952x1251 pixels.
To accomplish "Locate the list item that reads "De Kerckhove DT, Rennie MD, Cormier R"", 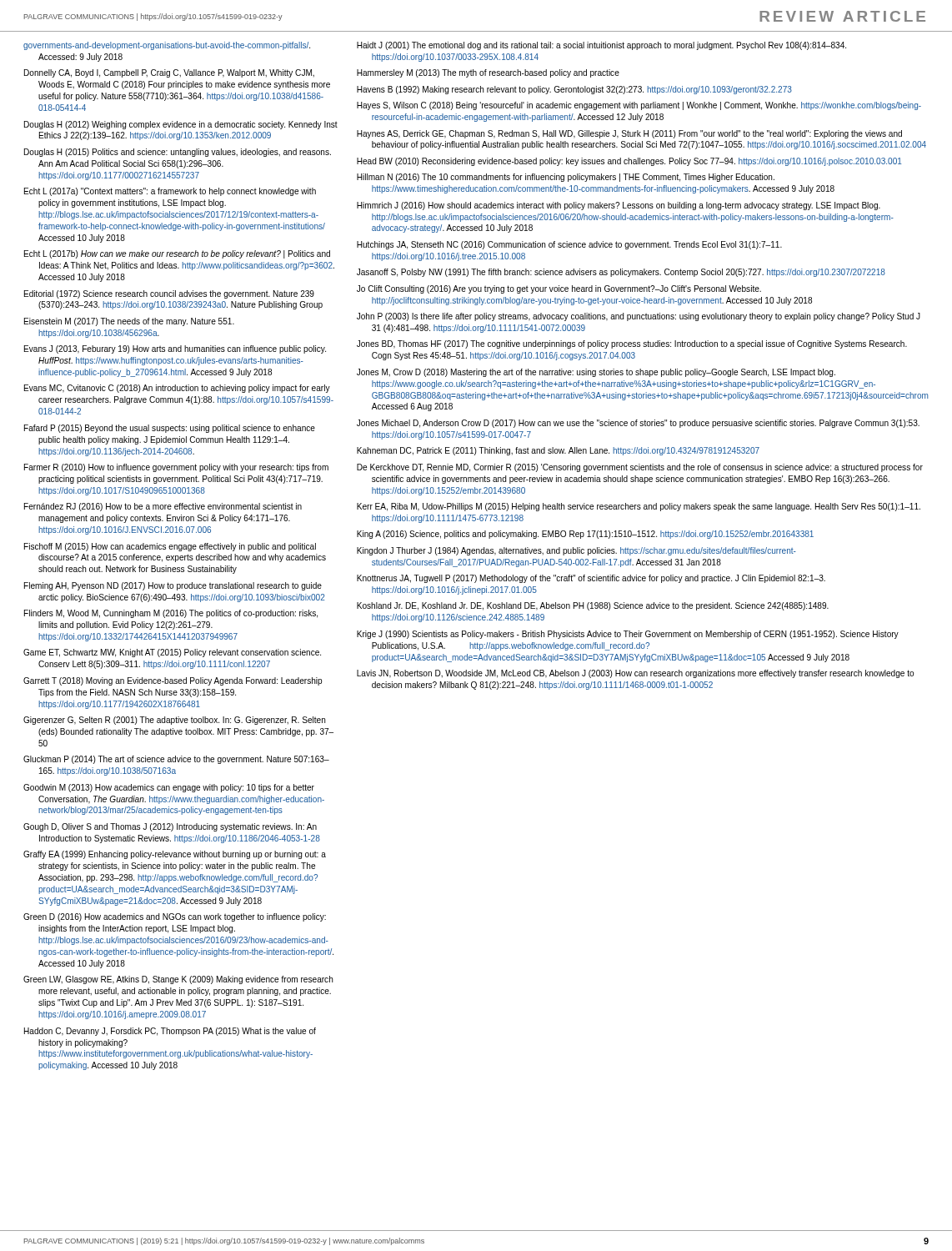I will pyautogui.click(x=640, y=479).
